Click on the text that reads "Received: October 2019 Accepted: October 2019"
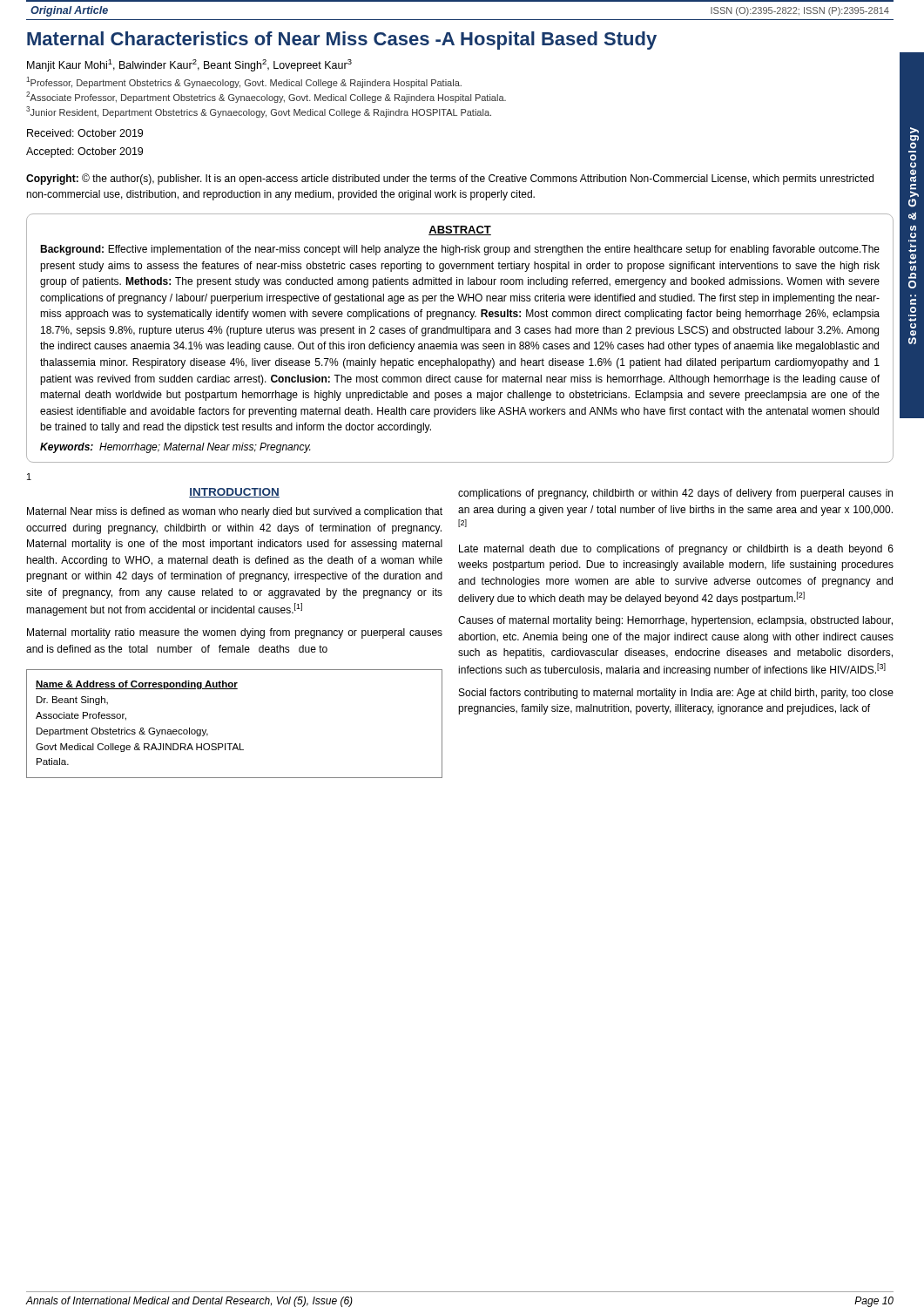Screen dimensions: 1307x924 click(85, 143)
